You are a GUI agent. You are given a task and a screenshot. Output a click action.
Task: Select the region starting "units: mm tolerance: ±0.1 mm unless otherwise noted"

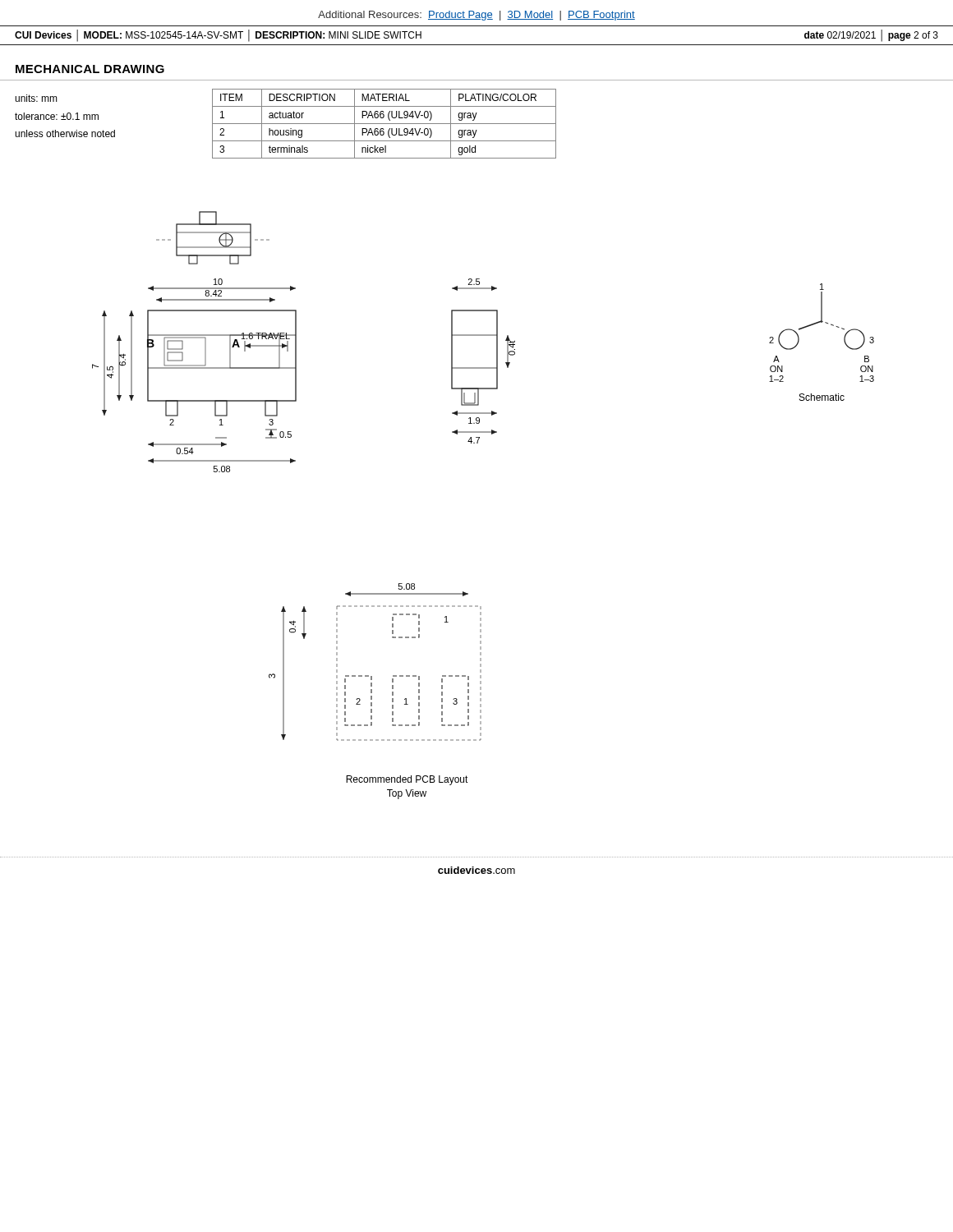tap(65, 116)
